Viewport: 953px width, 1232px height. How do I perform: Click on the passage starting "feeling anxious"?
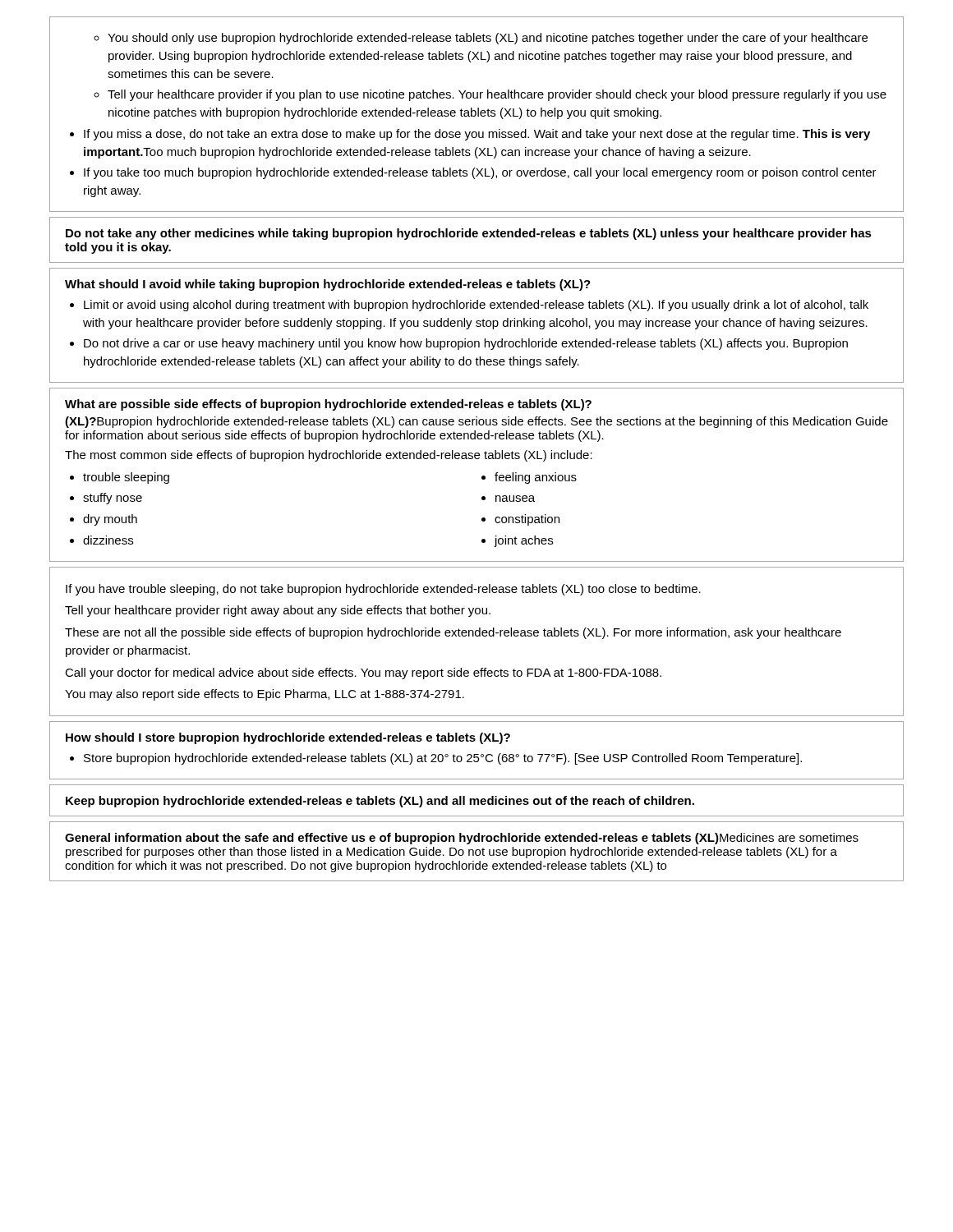click(x=536, y=476)
